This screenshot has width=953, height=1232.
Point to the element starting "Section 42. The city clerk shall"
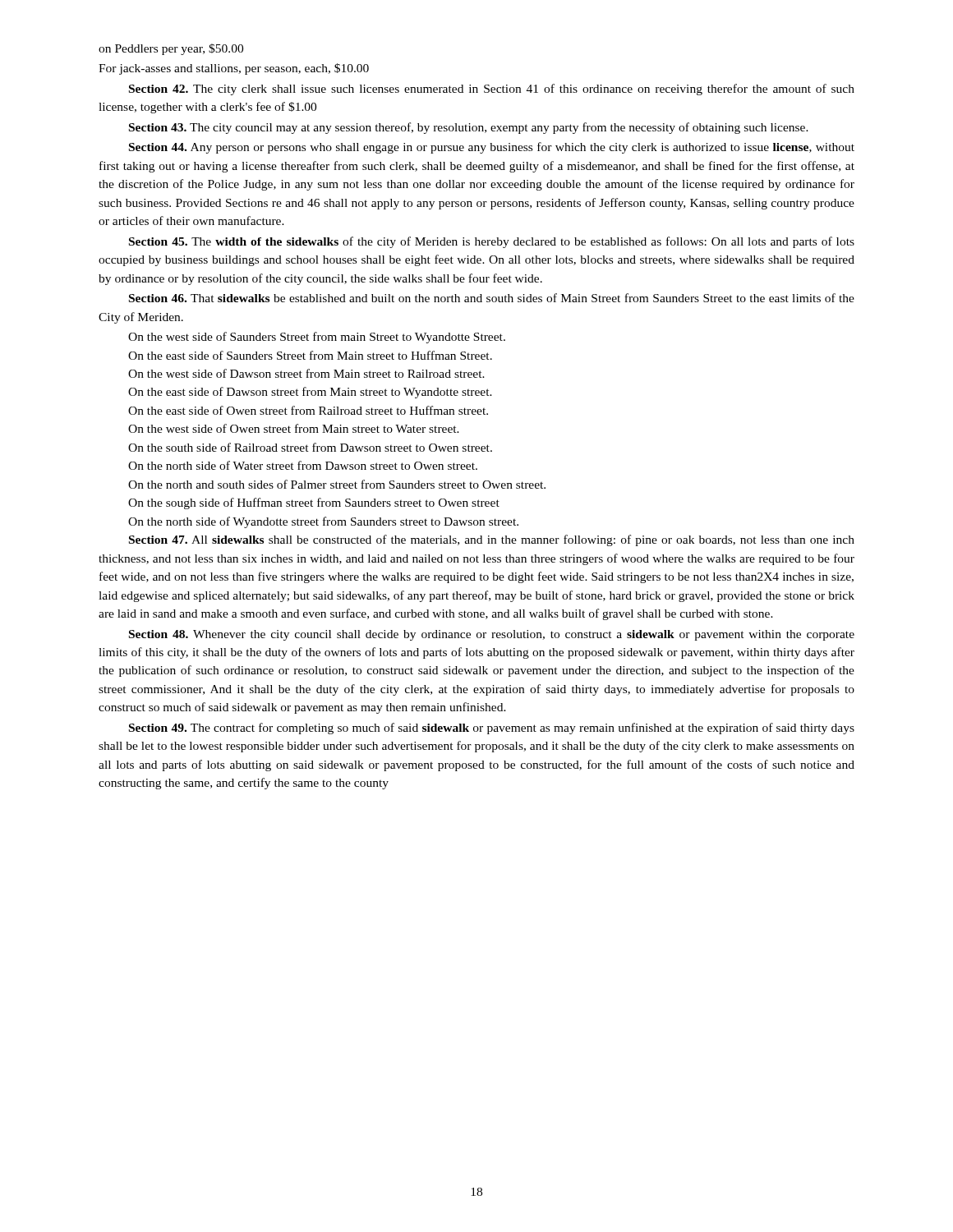coord(476,98)
